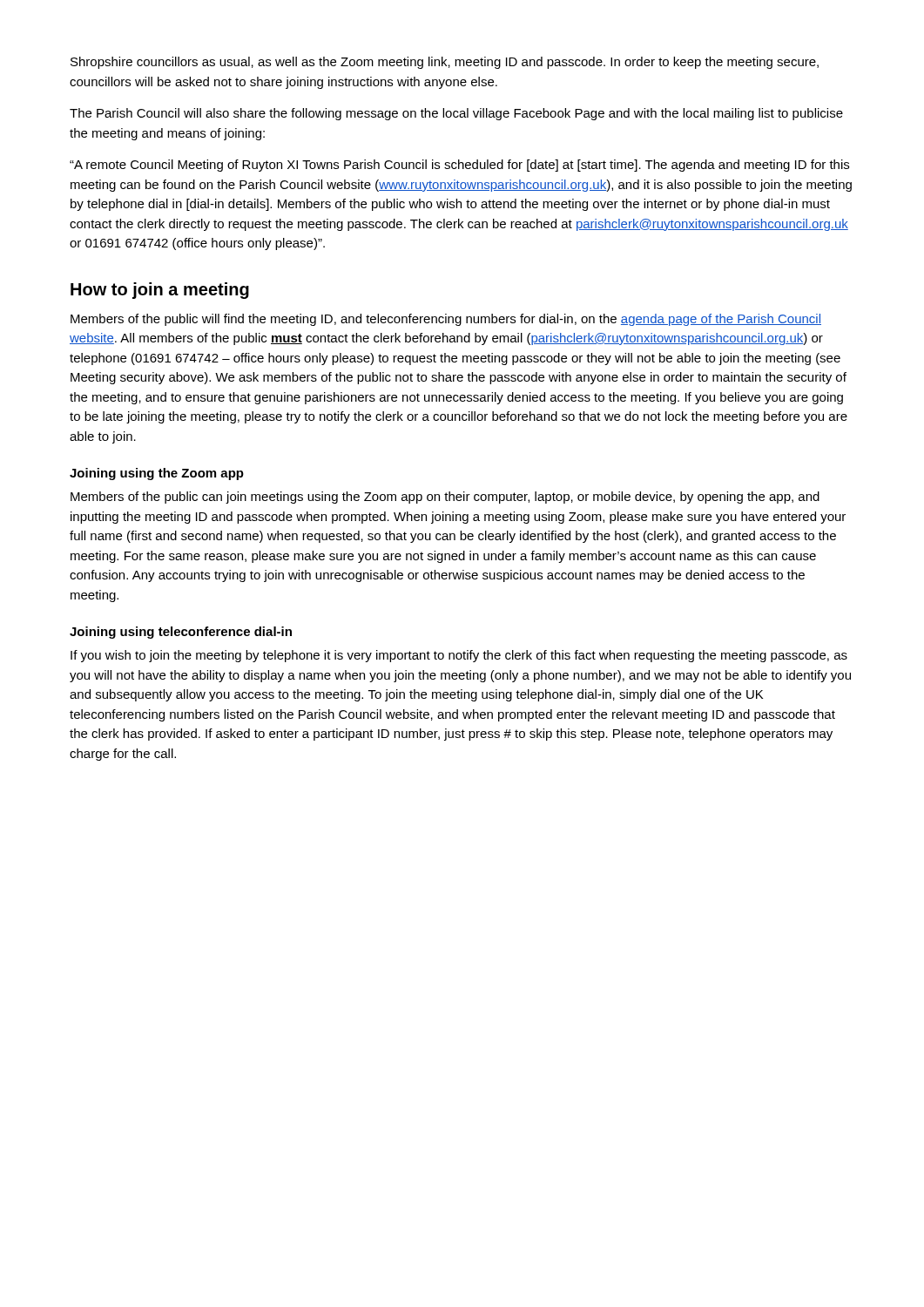Locate the passage starting "How to join"
This screenshot has height=1307, width=924.
160,291
